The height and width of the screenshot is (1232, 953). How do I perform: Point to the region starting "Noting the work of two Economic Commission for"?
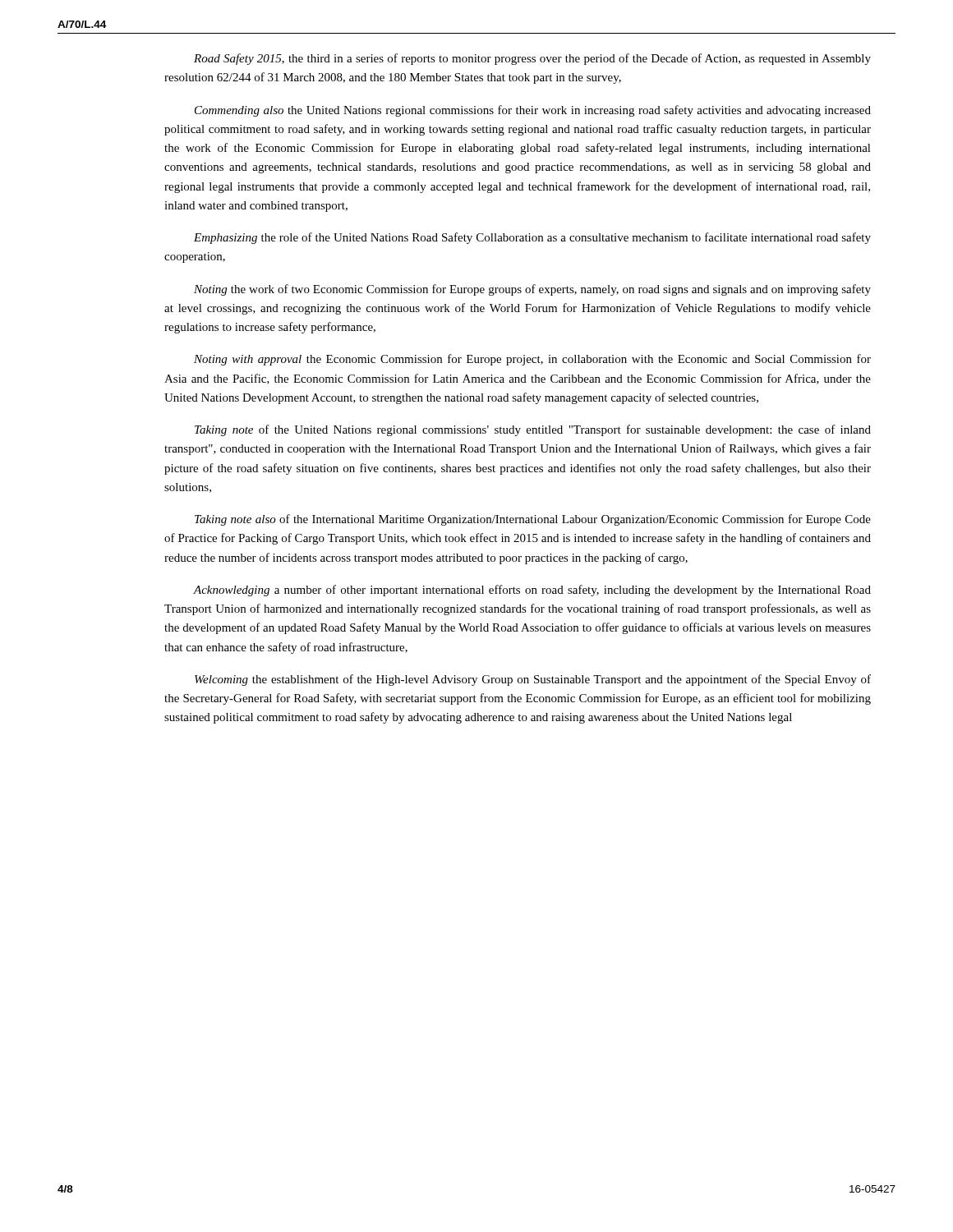pos(518,308)
